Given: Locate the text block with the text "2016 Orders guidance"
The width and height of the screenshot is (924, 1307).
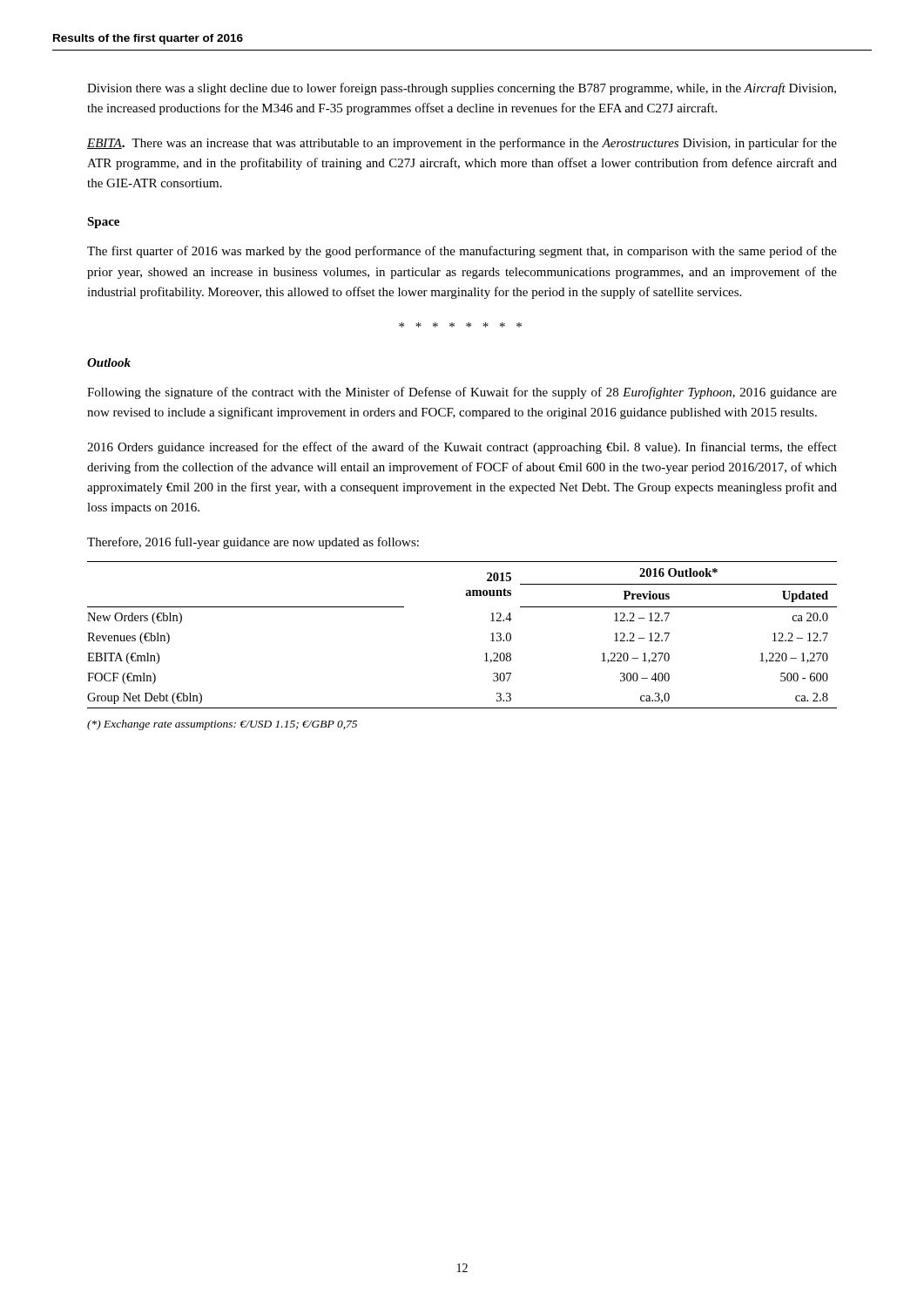Looking at the screenshot, I should (462, 477).
